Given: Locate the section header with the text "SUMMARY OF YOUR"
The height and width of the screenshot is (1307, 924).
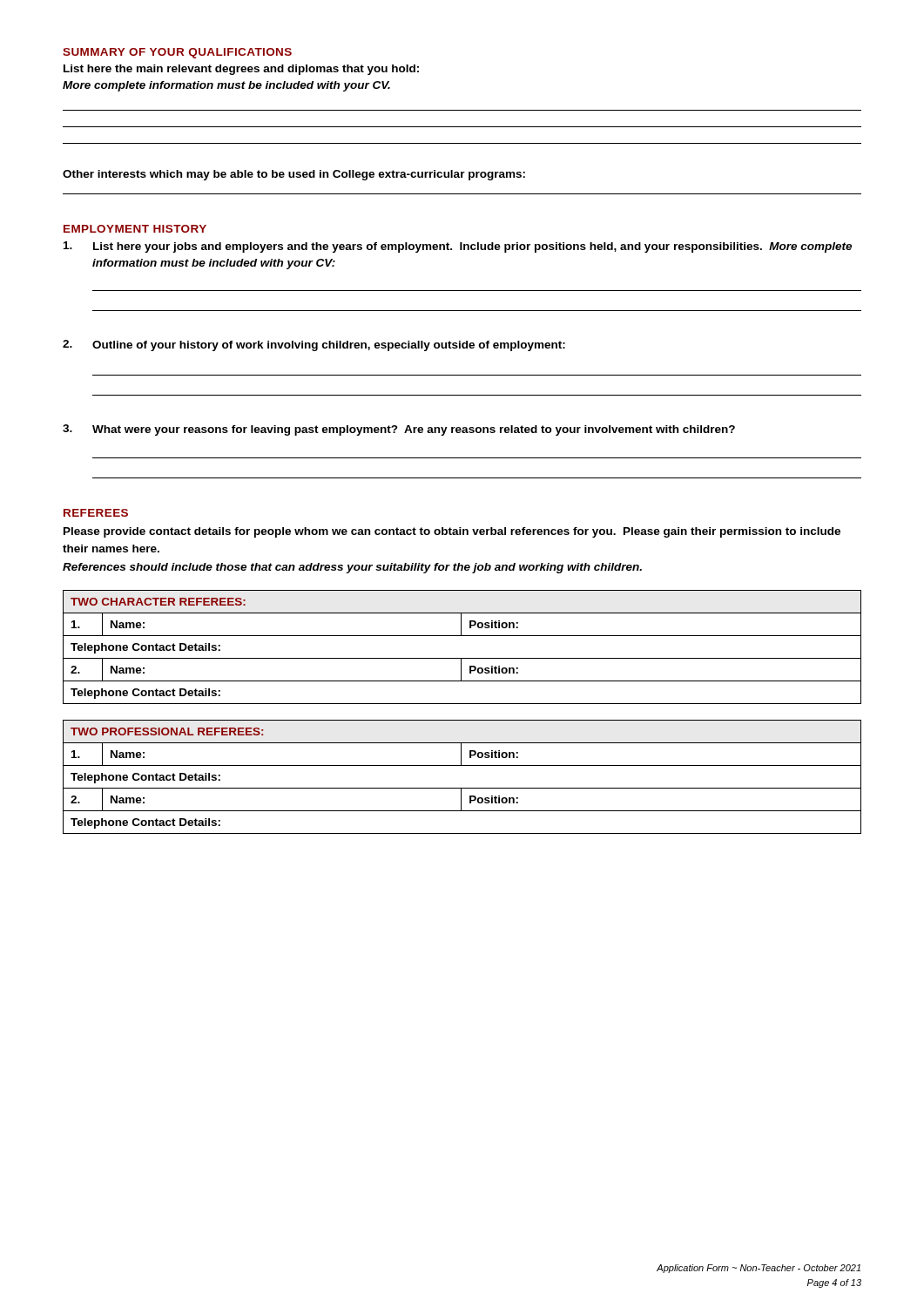Looking at the screenshot, I should (x=178, y=52).
